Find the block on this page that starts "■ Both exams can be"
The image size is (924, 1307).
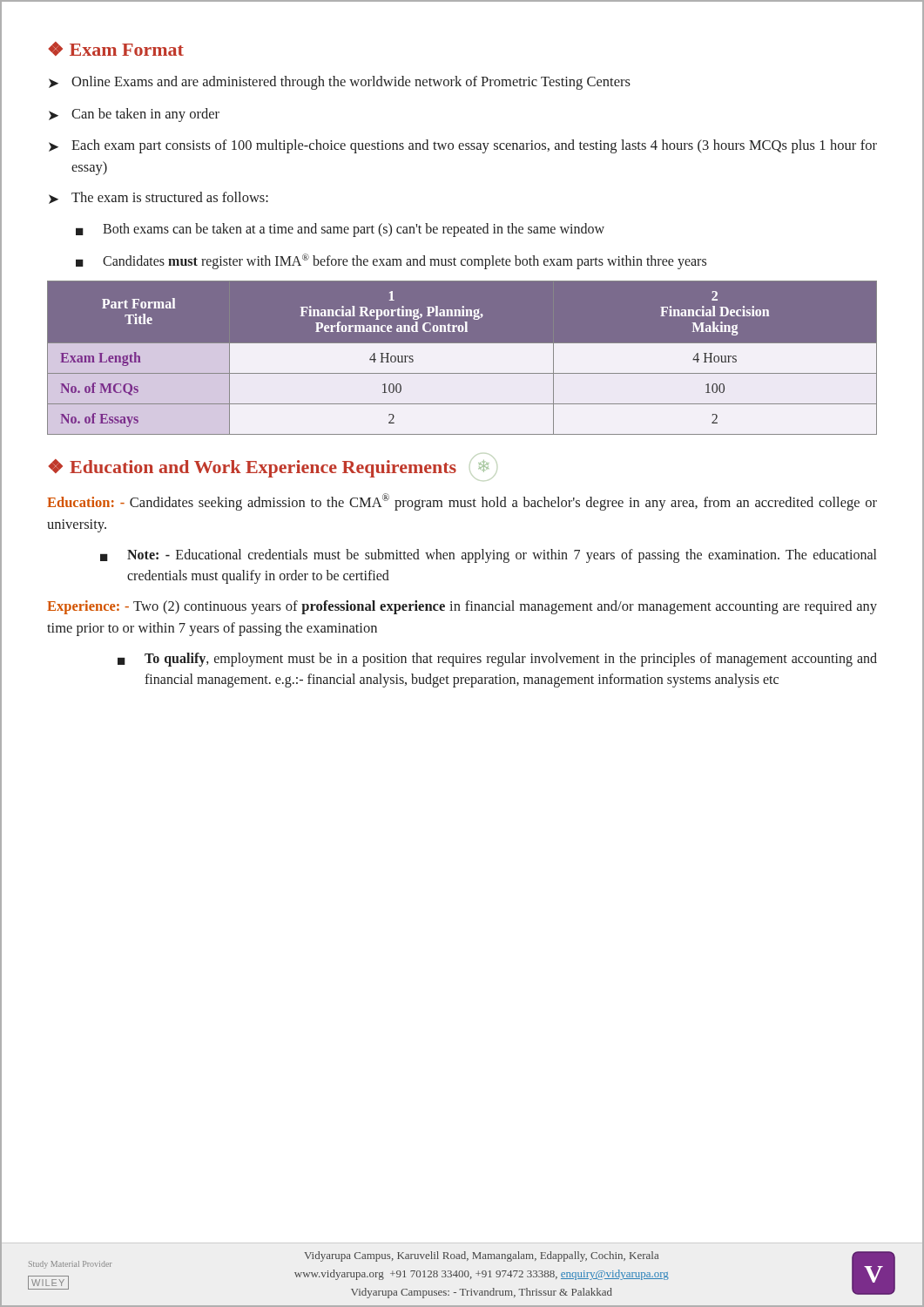click(x=476, y=231)
